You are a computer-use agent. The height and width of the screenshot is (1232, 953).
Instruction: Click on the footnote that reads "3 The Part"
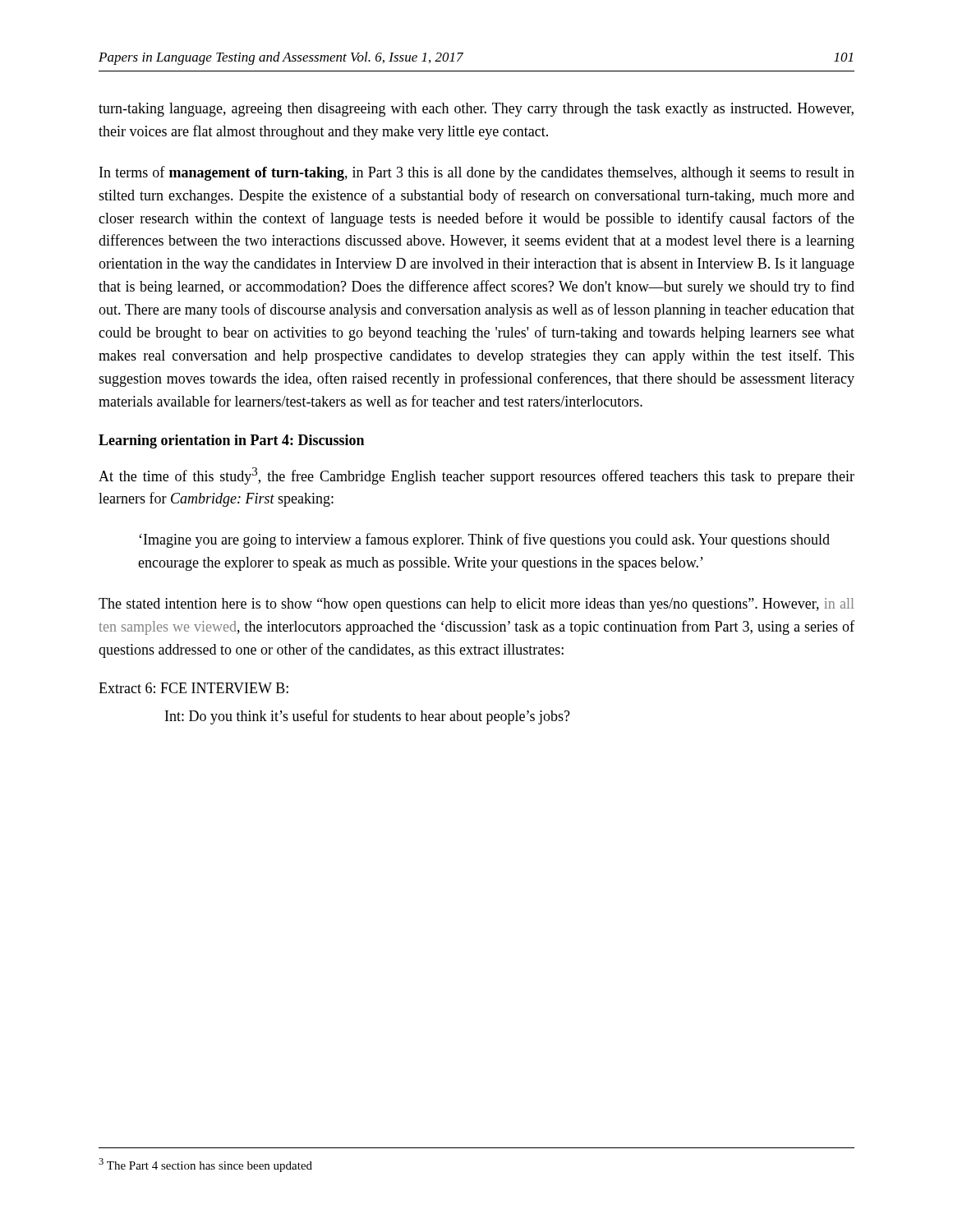pyautogui.click(x=205, y=1165)
